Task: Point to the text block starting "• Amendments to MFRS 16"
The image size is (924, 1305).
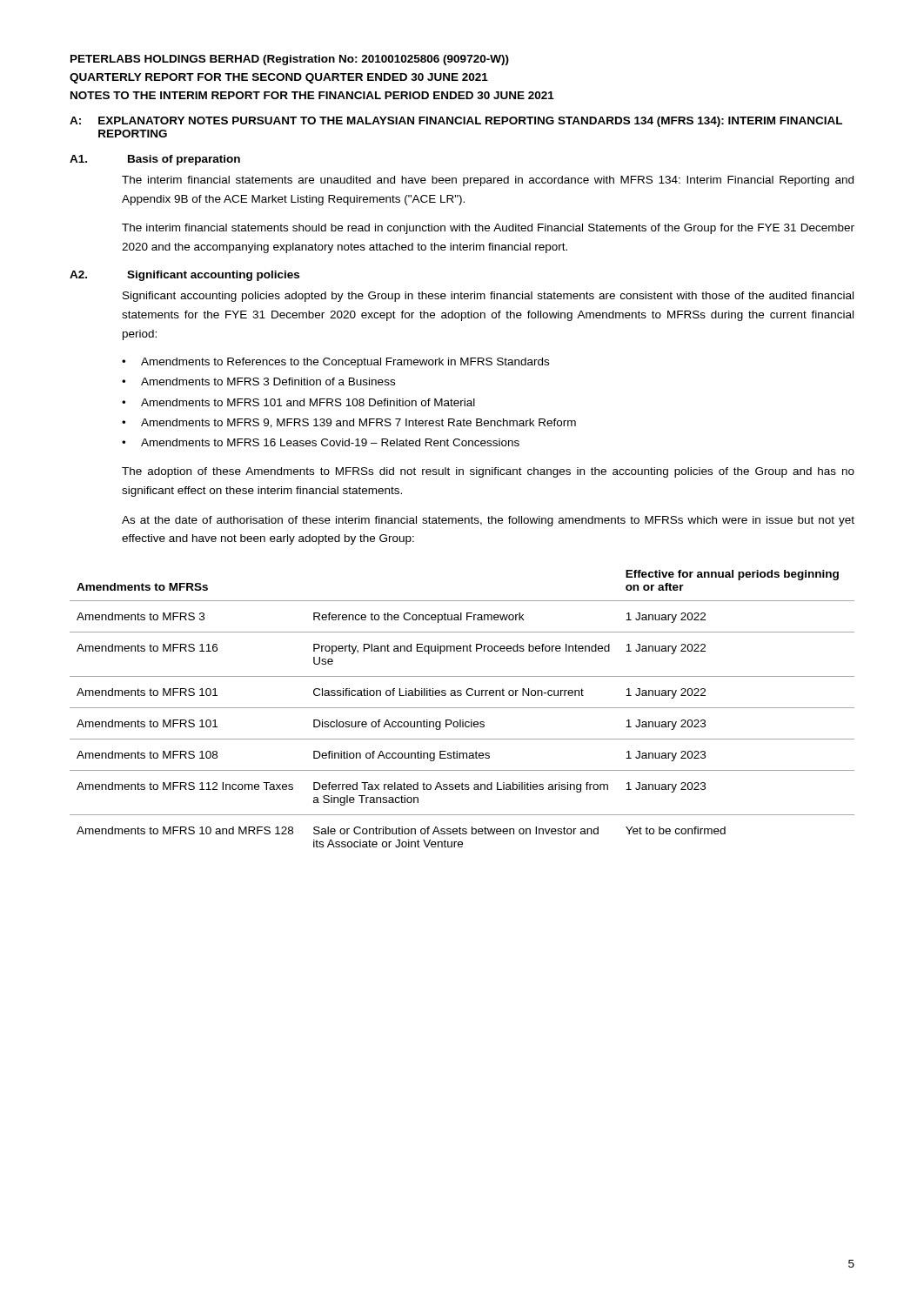Action: 488,443
